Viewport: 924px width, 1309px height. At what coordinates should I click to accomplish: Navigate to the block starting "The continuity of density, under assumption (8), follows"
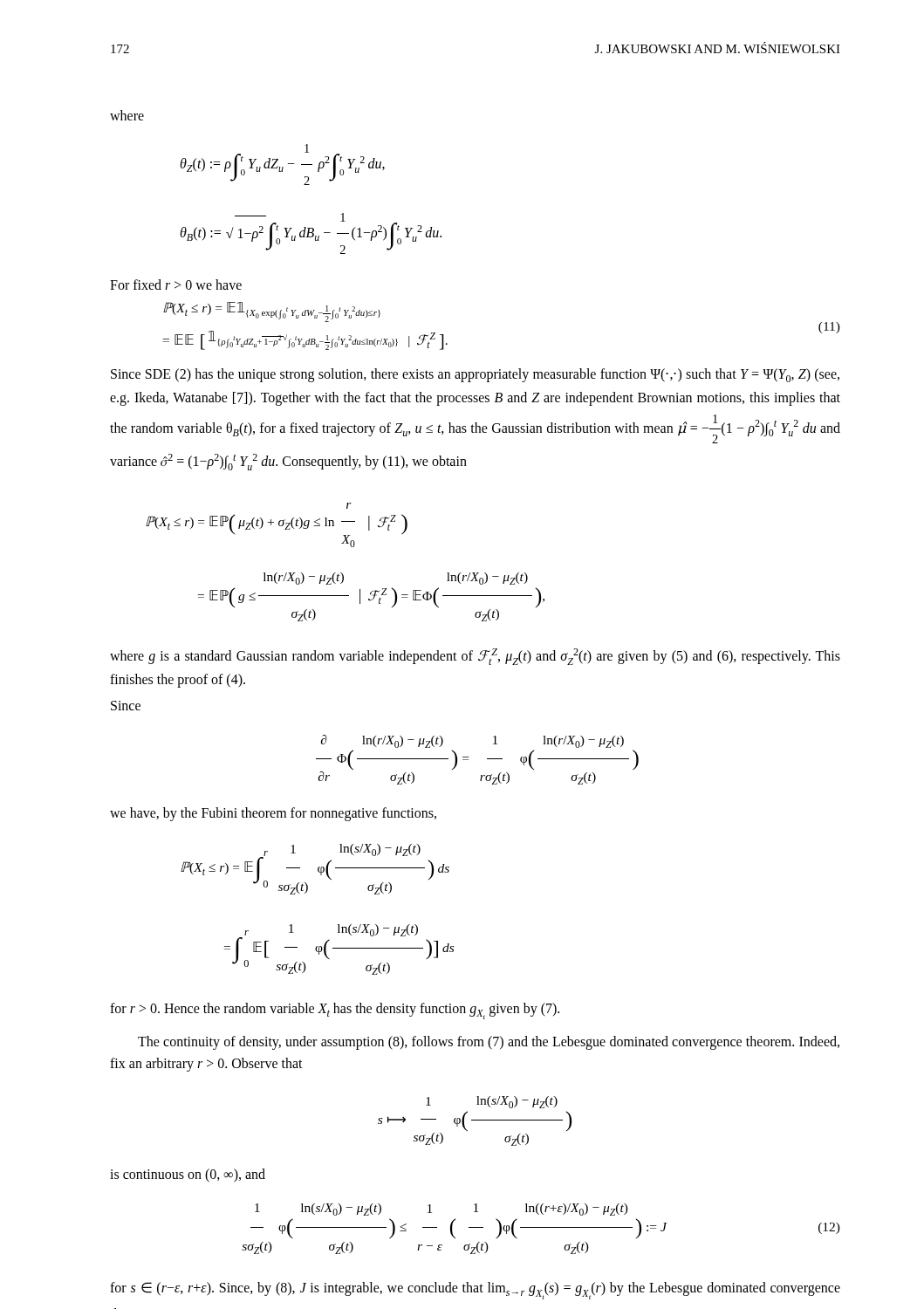(475, 1052)
